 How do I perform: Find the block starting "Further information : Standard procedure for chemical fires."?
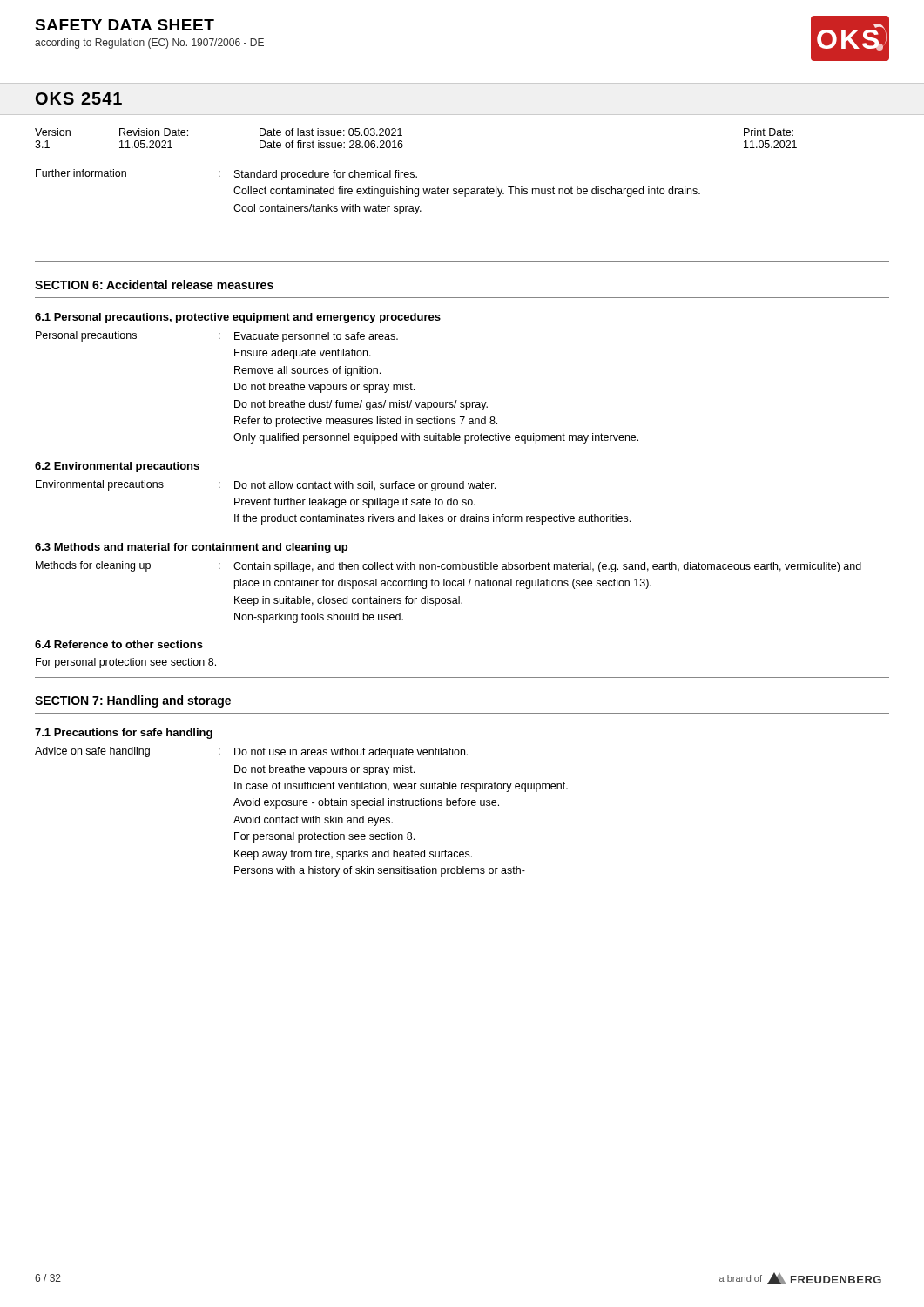coord(462,192)
